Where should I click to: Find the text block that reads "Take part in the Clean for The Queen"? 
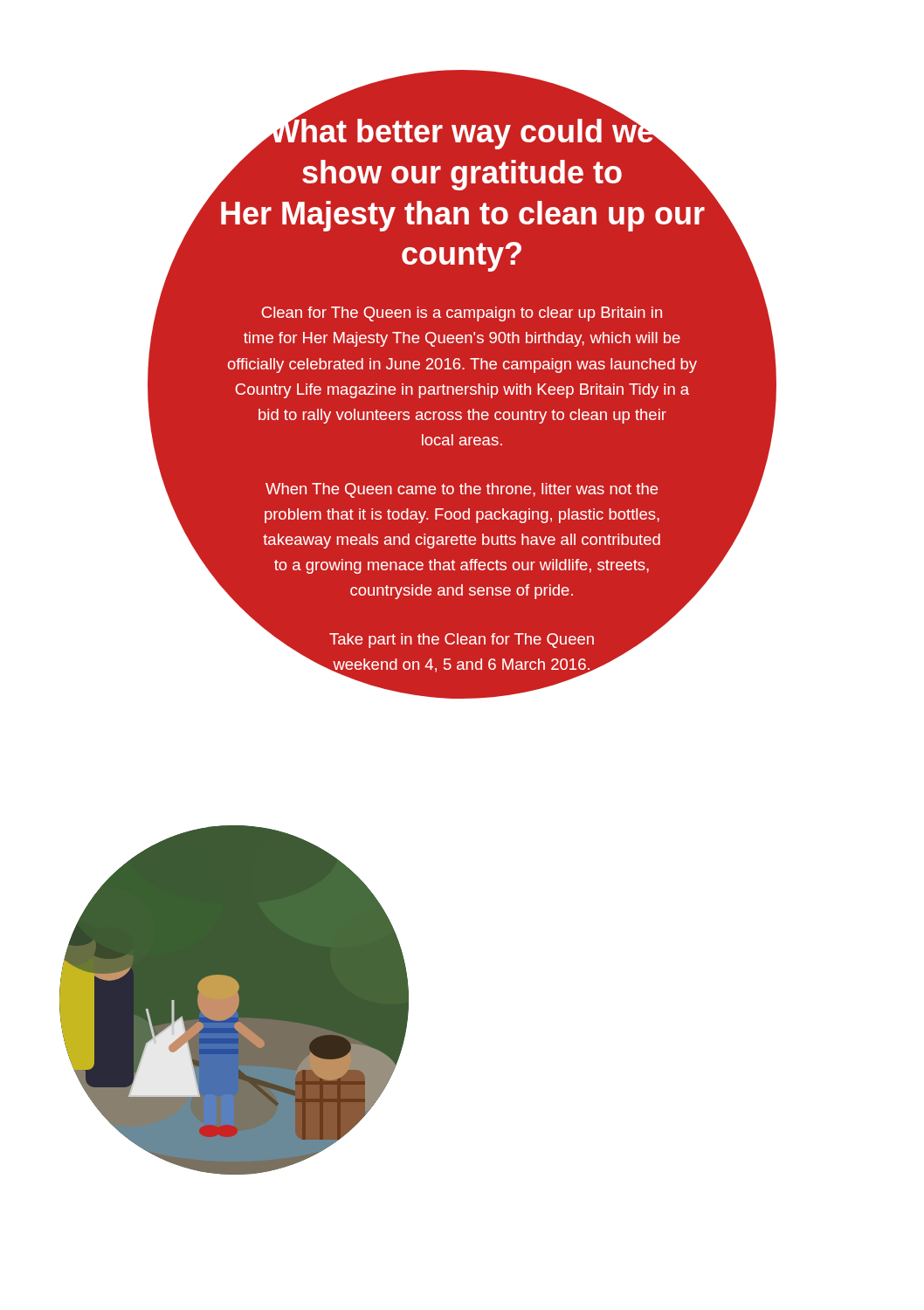(x=462, y=651)
